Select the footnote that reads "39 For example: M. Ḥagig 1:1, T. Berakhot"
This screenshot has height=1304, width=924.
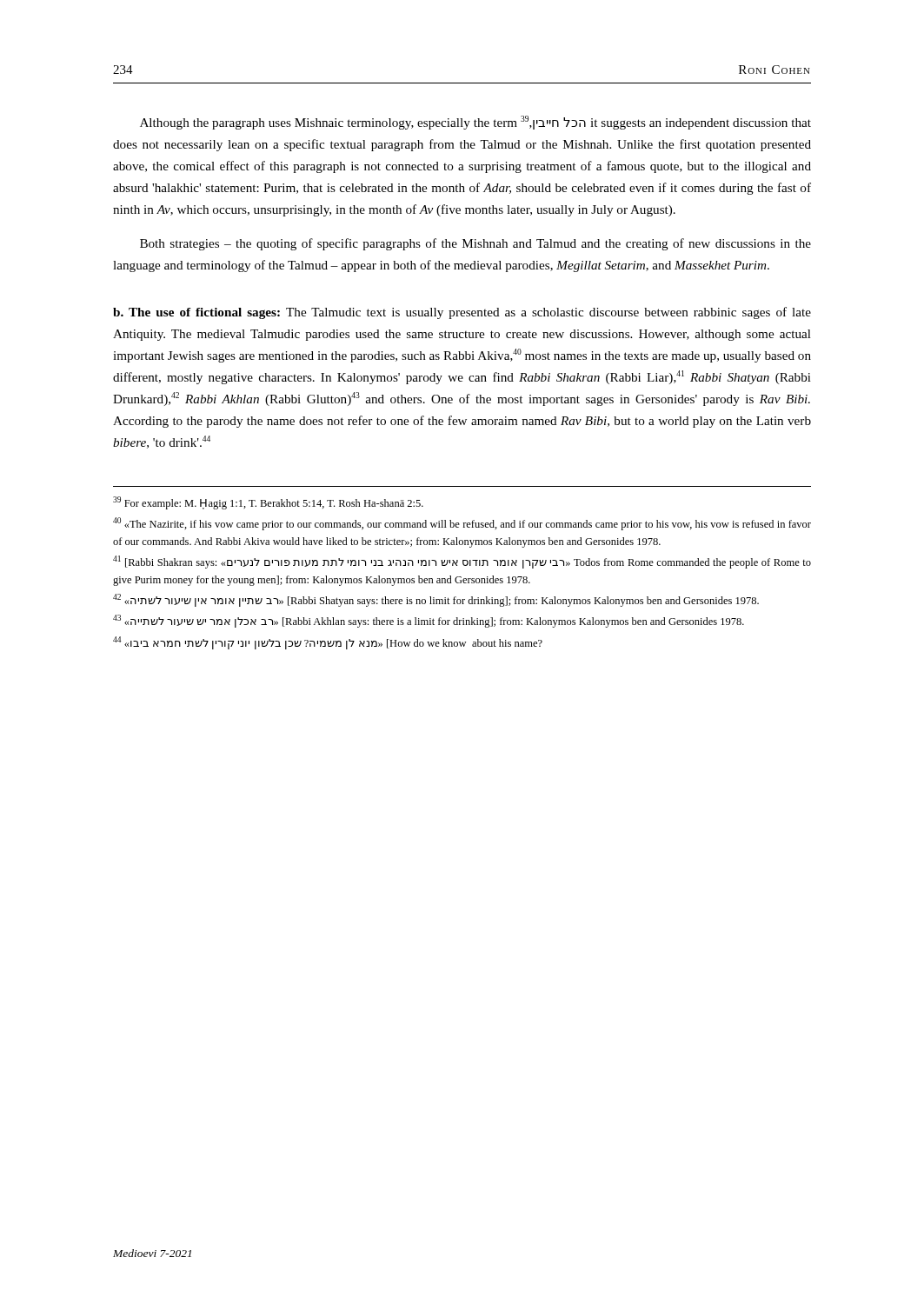[268, 503]
